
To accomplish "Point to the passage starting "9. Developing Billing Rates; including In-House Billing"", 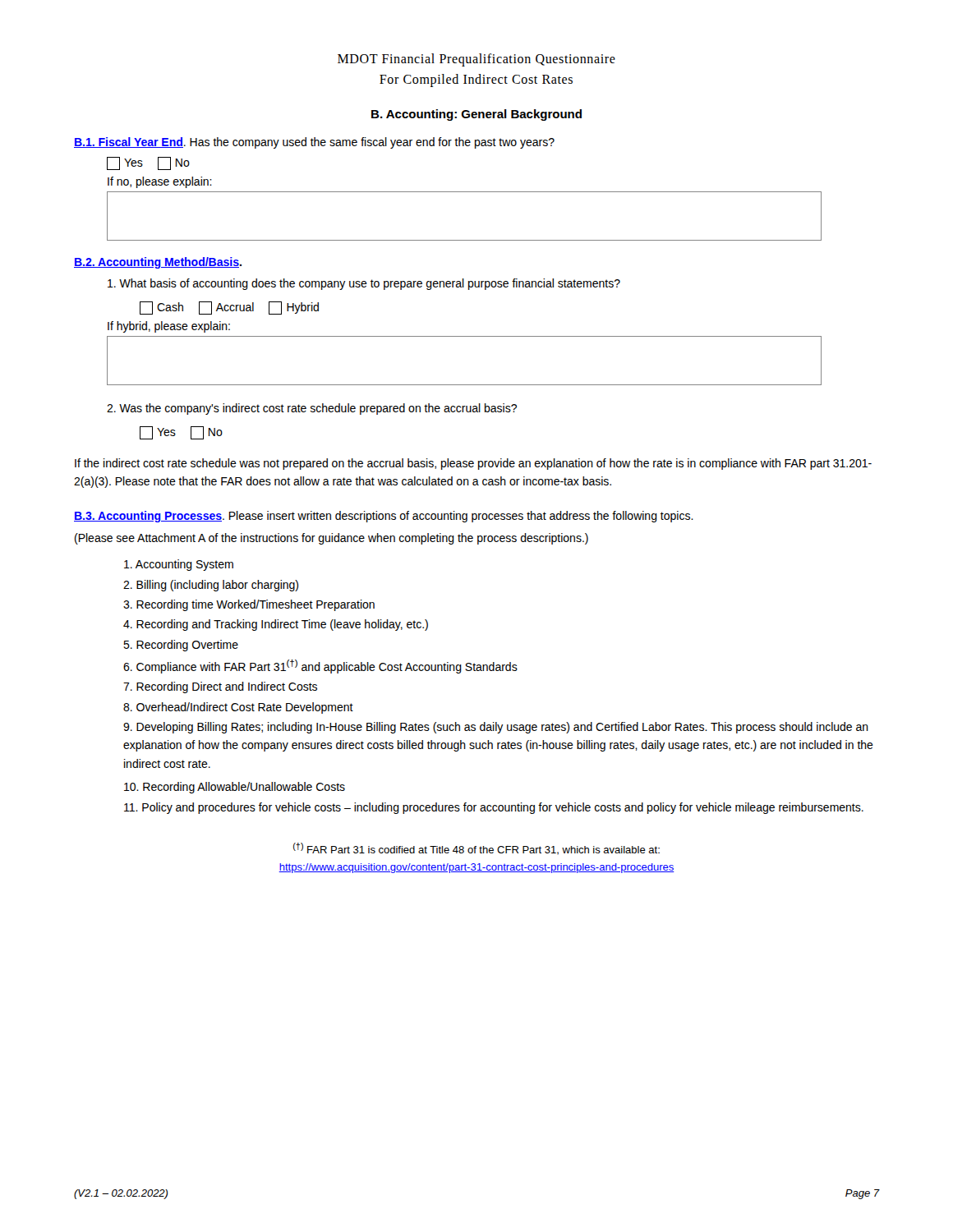I will pyautogui.click(x=498, y=745).
